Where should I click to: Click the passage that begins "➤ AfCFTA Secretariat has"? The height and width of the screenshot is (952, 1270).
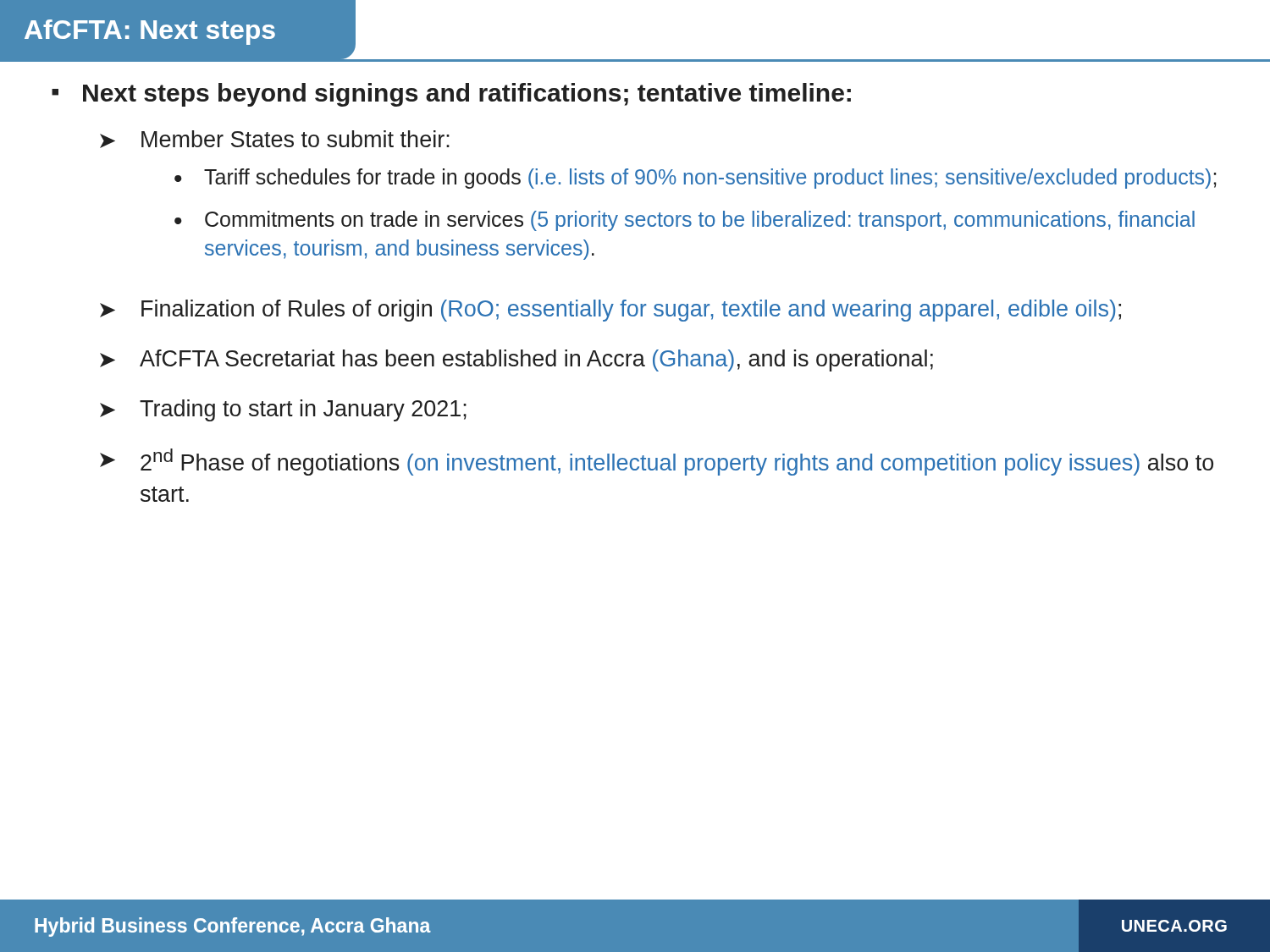click(x=516, y=359)
